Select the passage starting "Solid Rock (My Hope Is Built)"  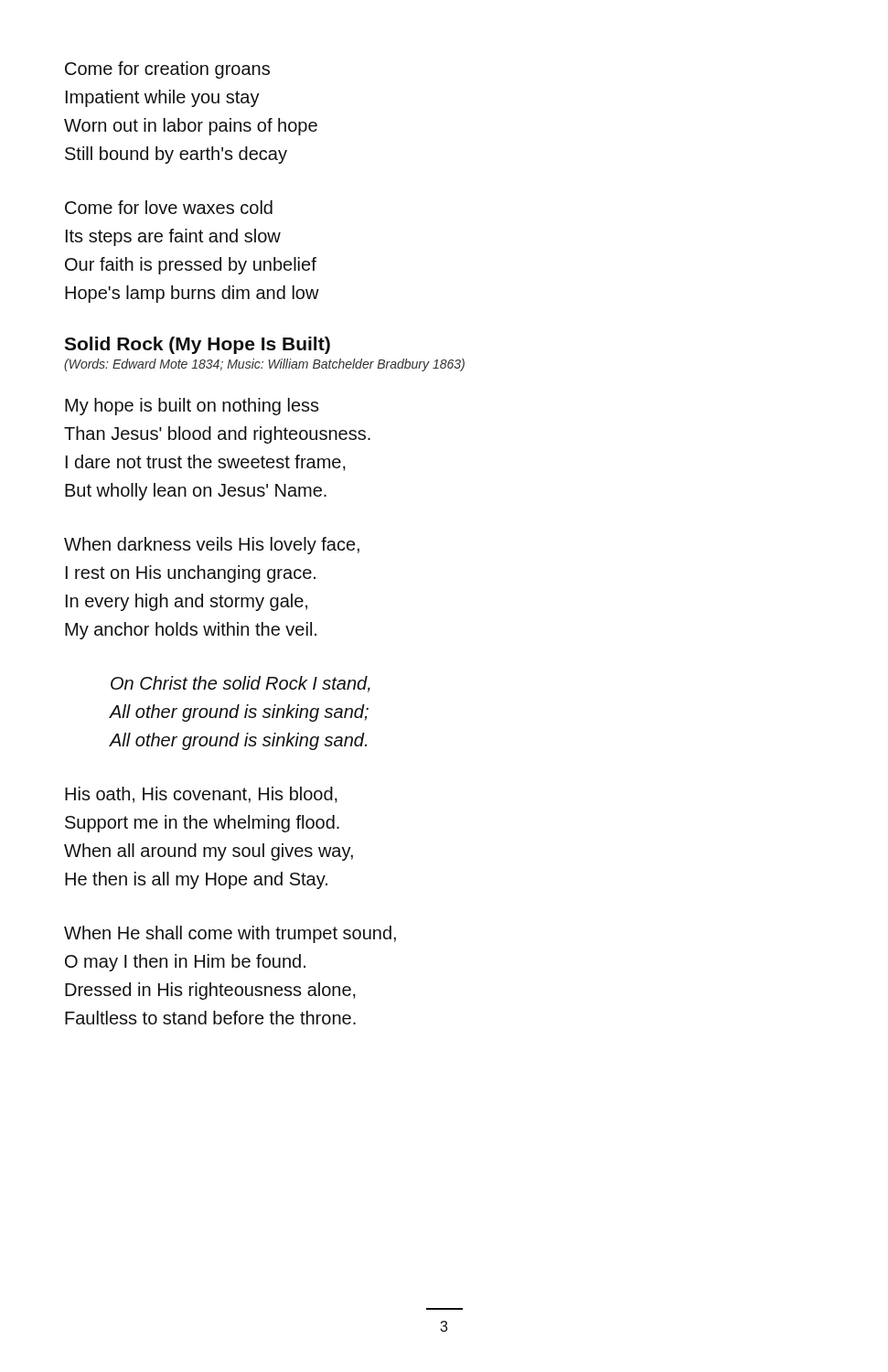tap(197, 343)
